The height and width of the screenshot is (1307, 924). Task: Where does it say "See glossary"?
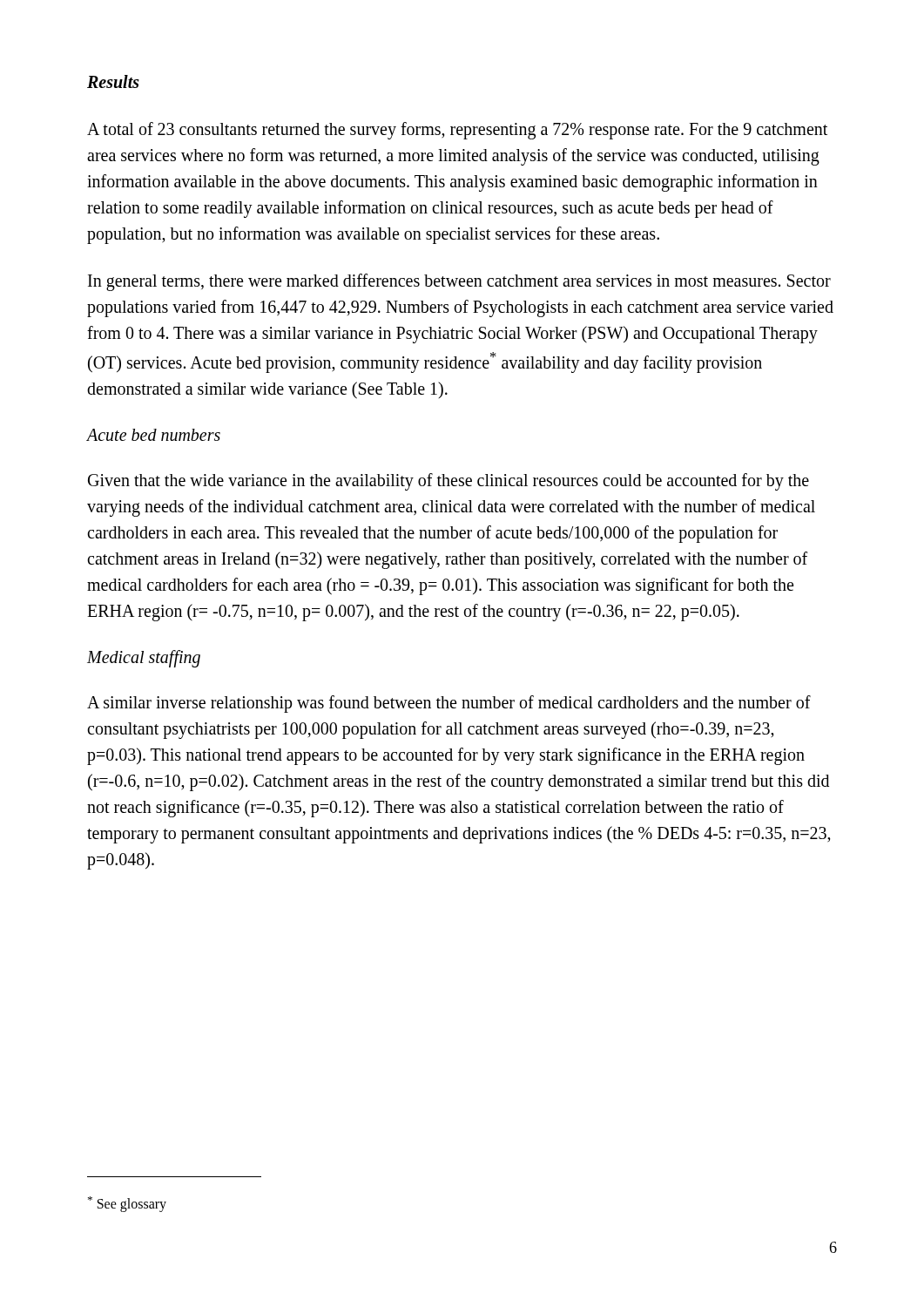click(174, 1196)
